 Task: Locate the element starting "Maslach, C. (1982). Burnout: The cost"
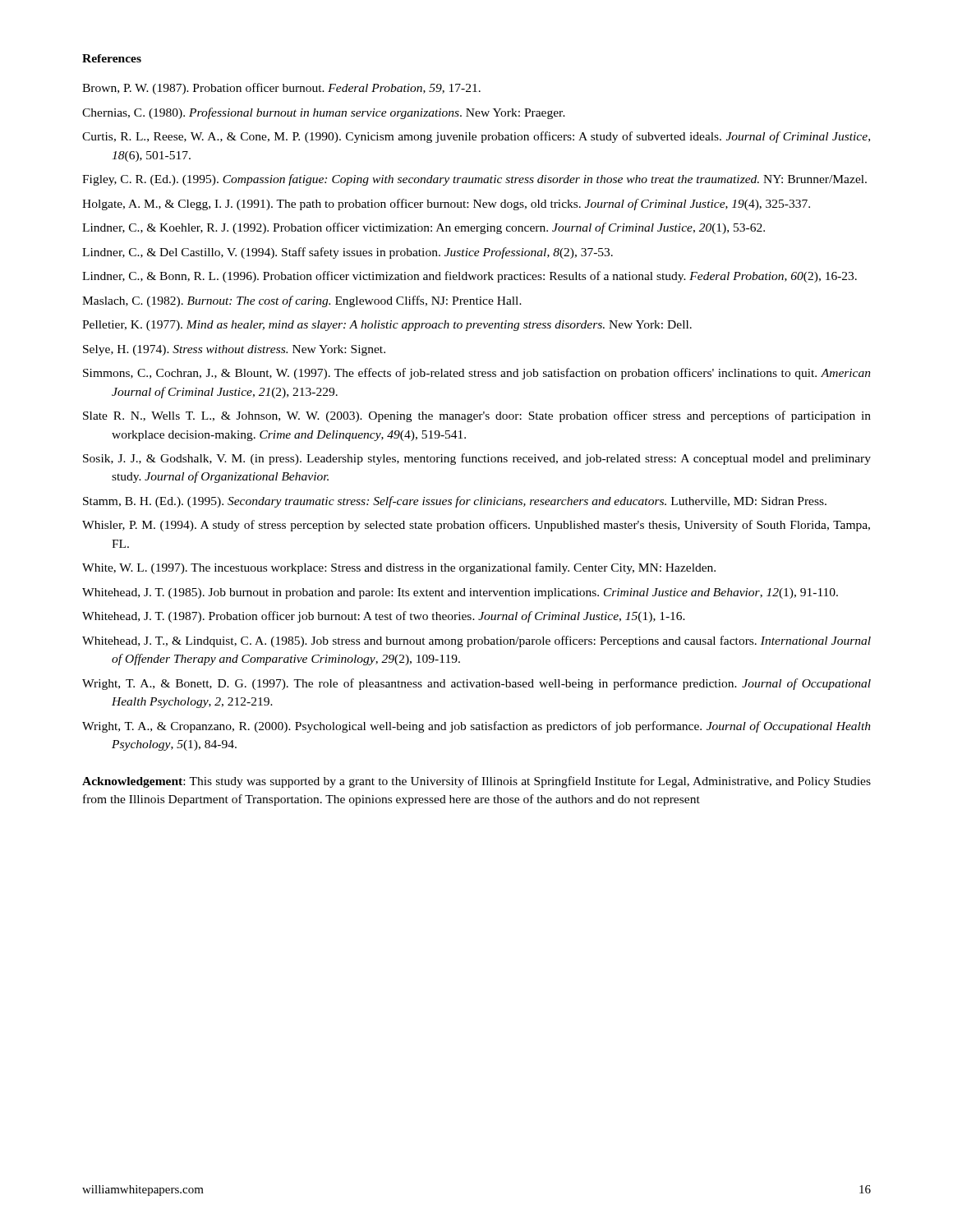[x=302, y=300]
